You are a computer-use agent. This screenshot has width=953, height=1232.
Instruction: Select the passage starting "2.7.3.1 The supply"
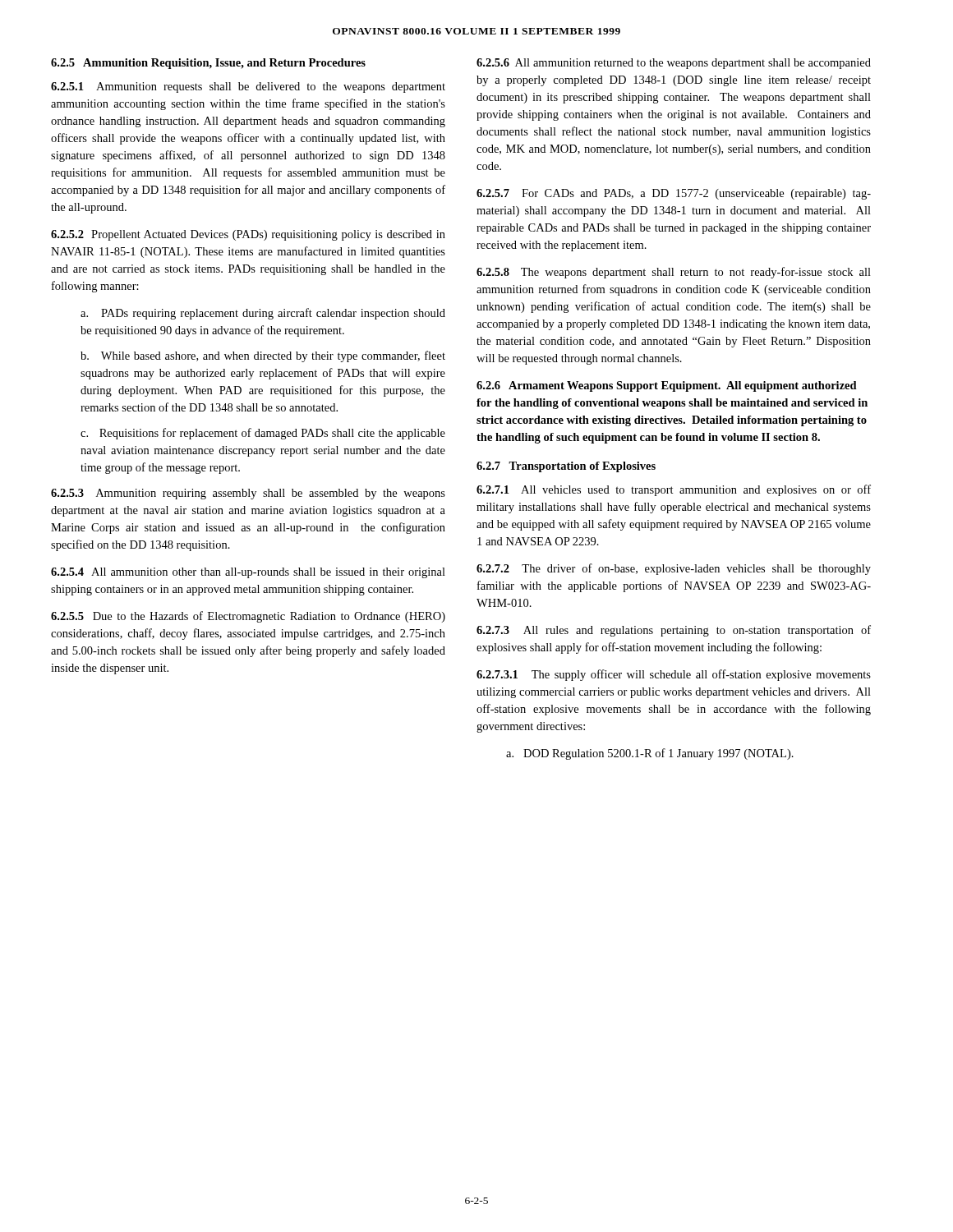point(674,700)
